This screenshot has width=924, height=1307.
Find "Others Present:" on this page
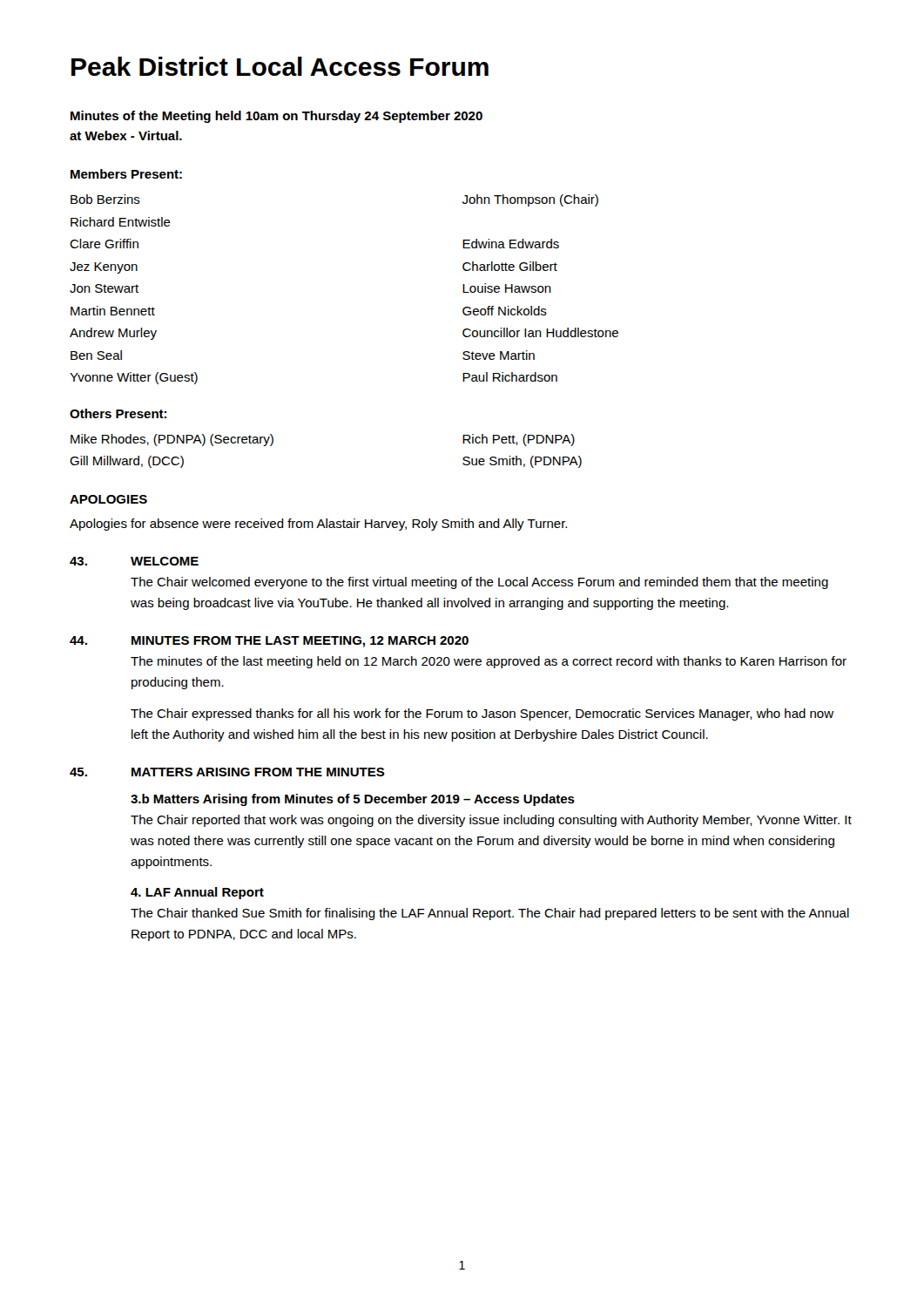click(119, 413)
